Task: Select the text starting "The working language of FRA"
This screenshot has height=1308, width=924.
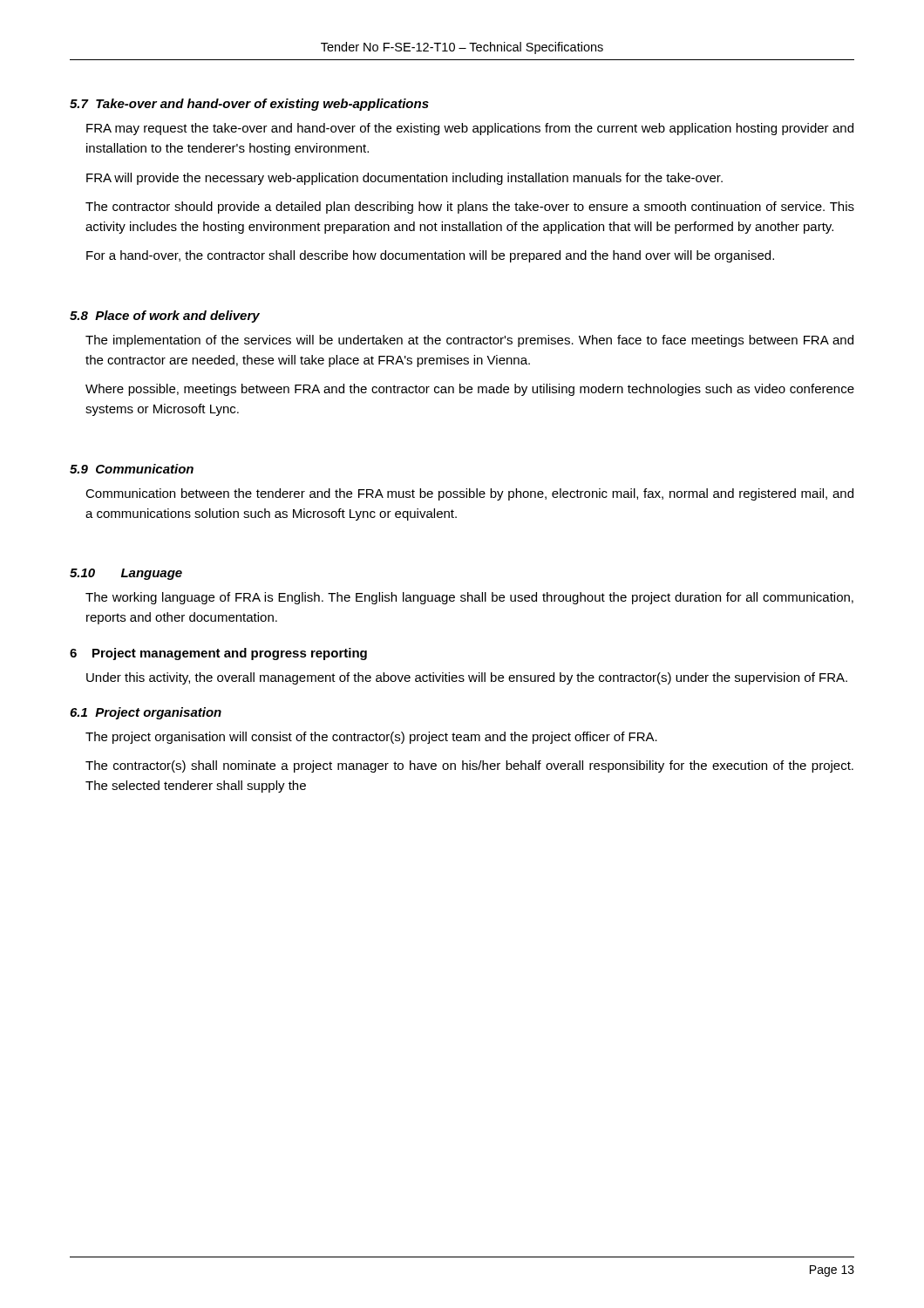Action: [x=470, y=607]
